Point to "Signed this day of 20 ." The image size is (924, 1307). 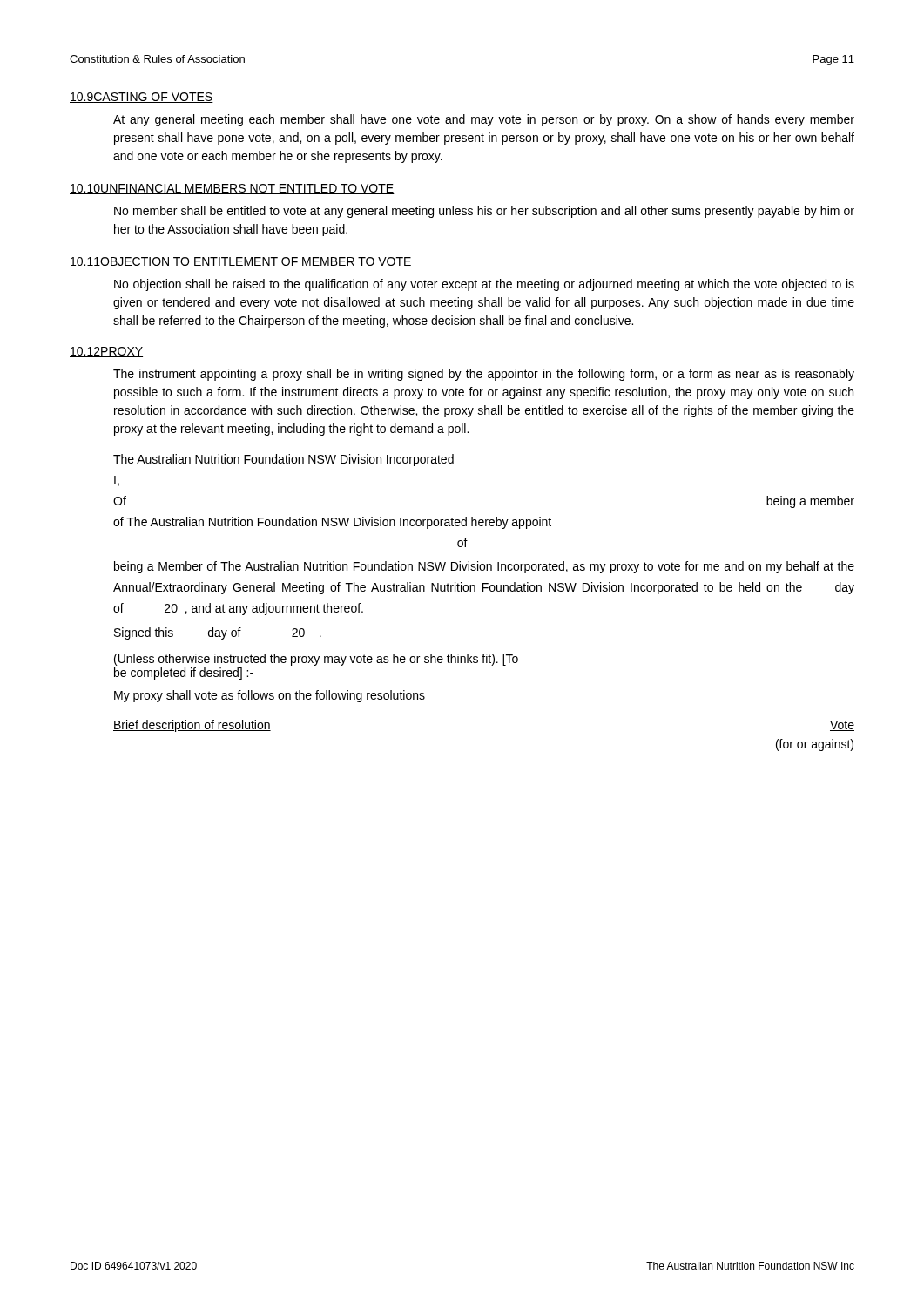218,633
